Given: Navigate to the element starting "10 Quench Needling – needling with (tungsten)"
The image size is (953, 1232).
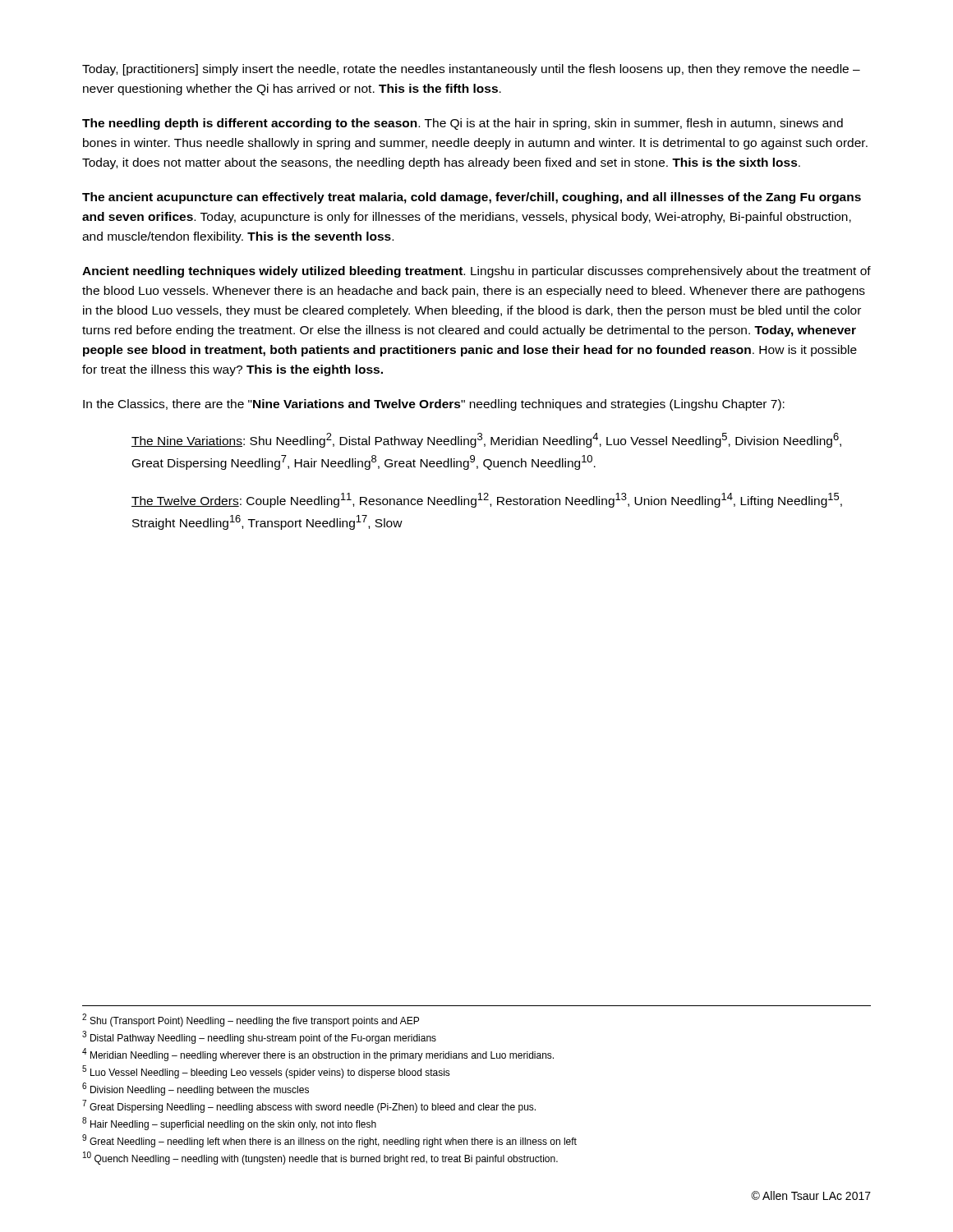Looking at the screenshot, I should pos(320,1158).
